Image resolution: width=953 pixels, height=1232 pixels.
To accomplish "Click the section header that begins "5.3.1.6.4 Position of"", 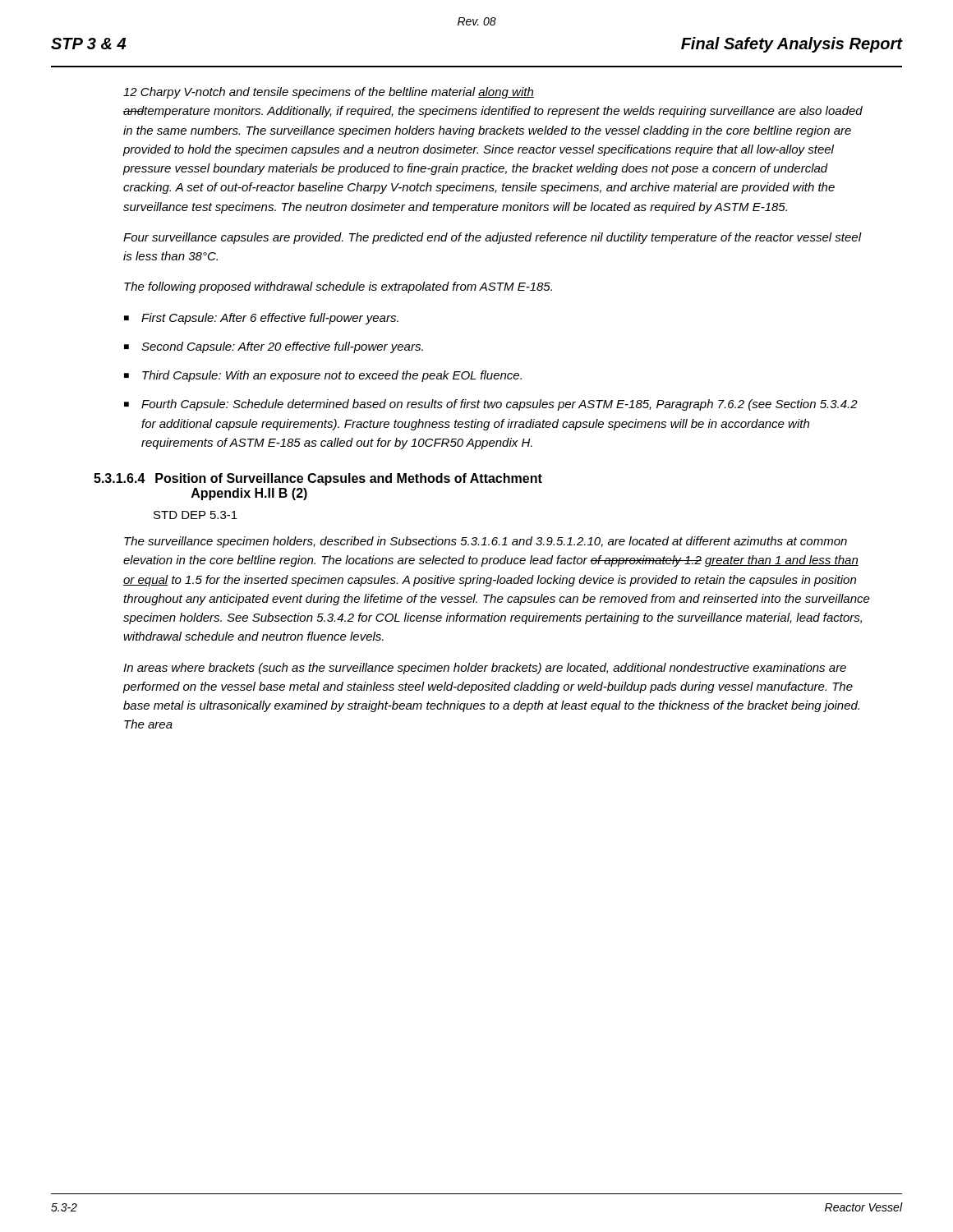I will pyautogui.click(x=482, y=486).
